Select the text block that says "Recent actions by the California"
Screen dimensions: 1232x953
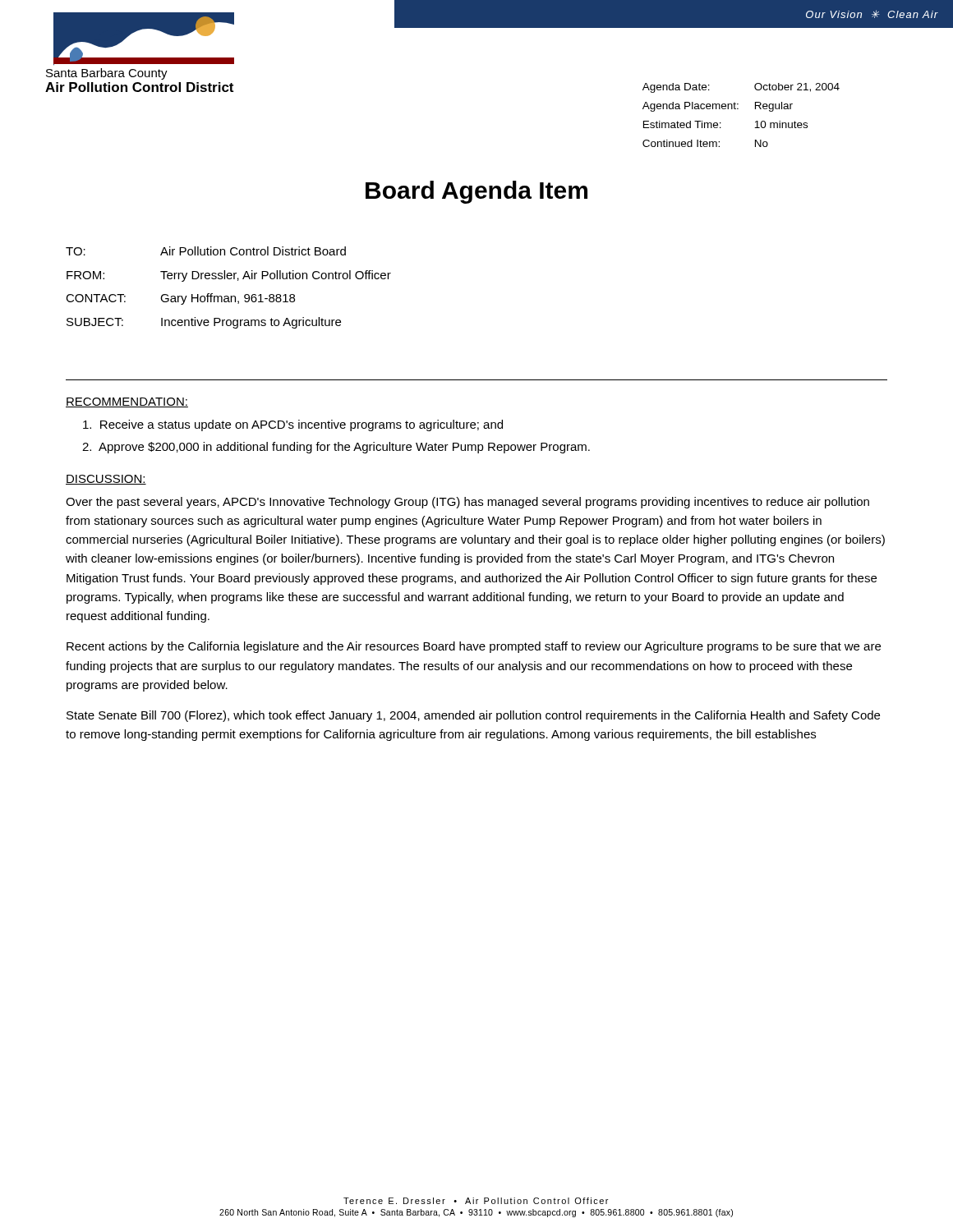[x=474, y=665]
